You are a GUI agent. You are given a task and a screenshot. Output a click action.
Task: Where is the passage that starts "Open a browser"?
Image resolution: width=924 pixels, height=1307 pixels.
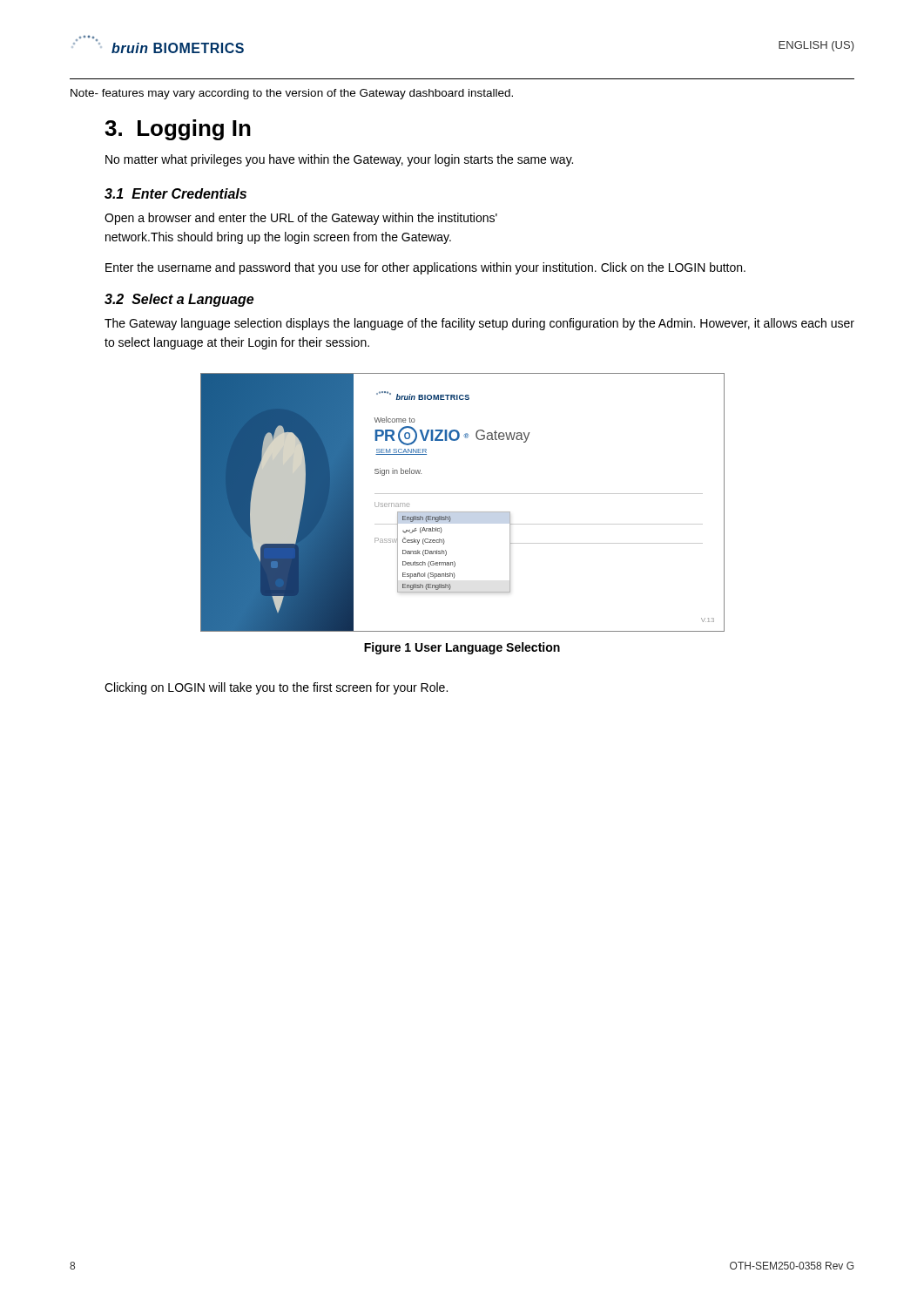[301, 227]
